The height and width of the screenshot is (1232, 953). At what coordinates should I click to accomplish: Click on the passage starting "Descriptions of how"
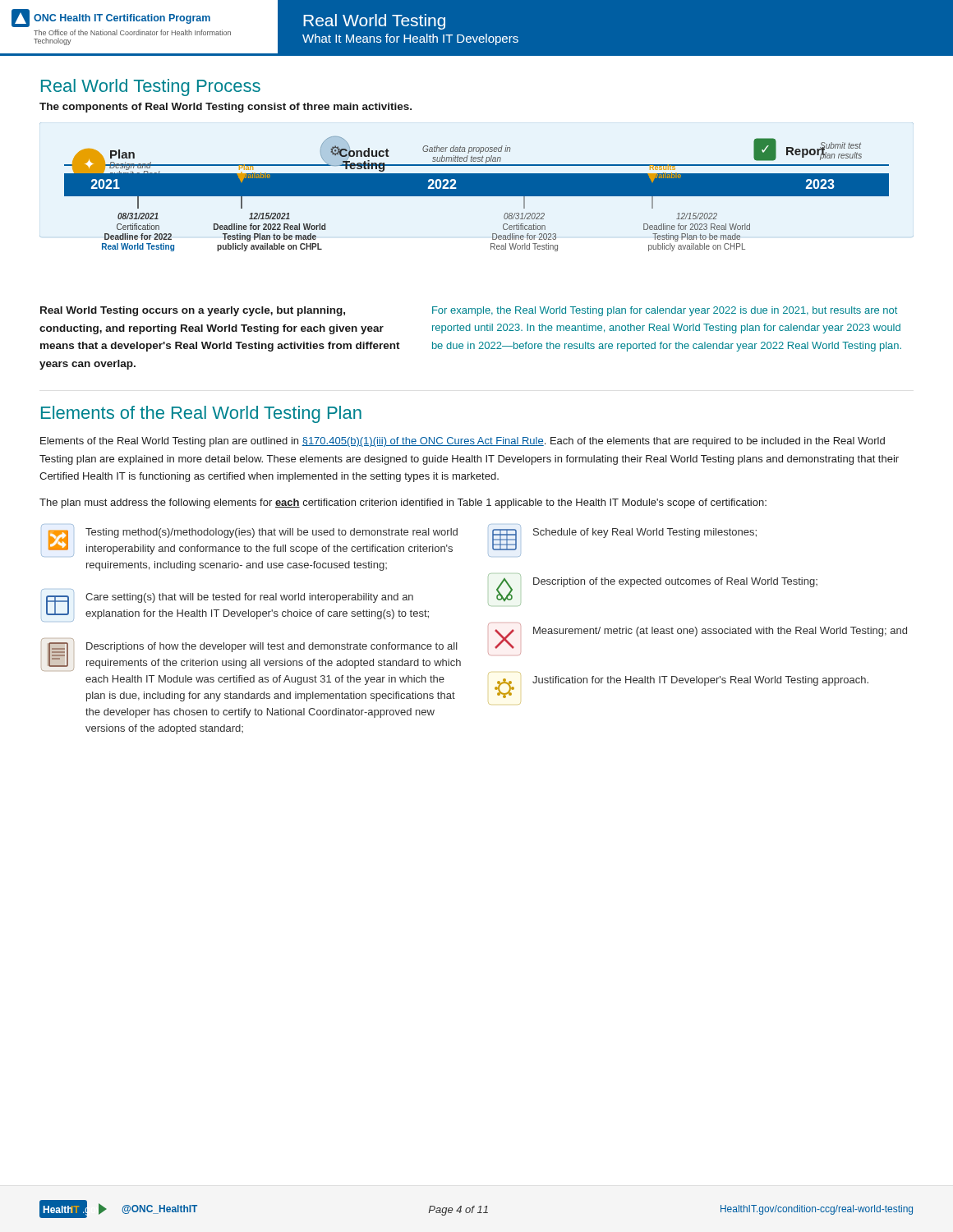point(253,687)
